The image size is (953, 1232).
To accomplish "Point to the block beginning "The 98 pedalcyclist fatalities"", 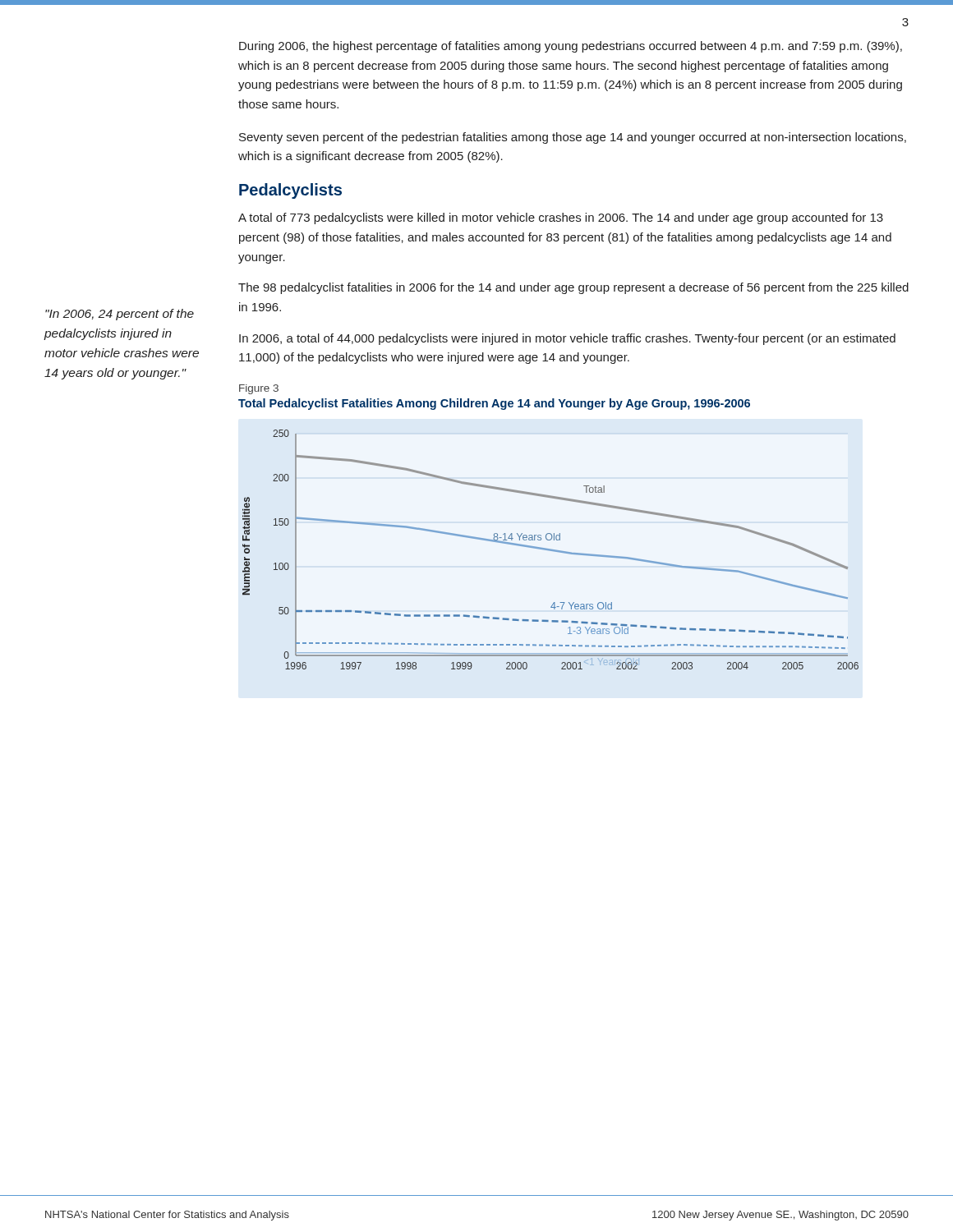I will 574,297.
